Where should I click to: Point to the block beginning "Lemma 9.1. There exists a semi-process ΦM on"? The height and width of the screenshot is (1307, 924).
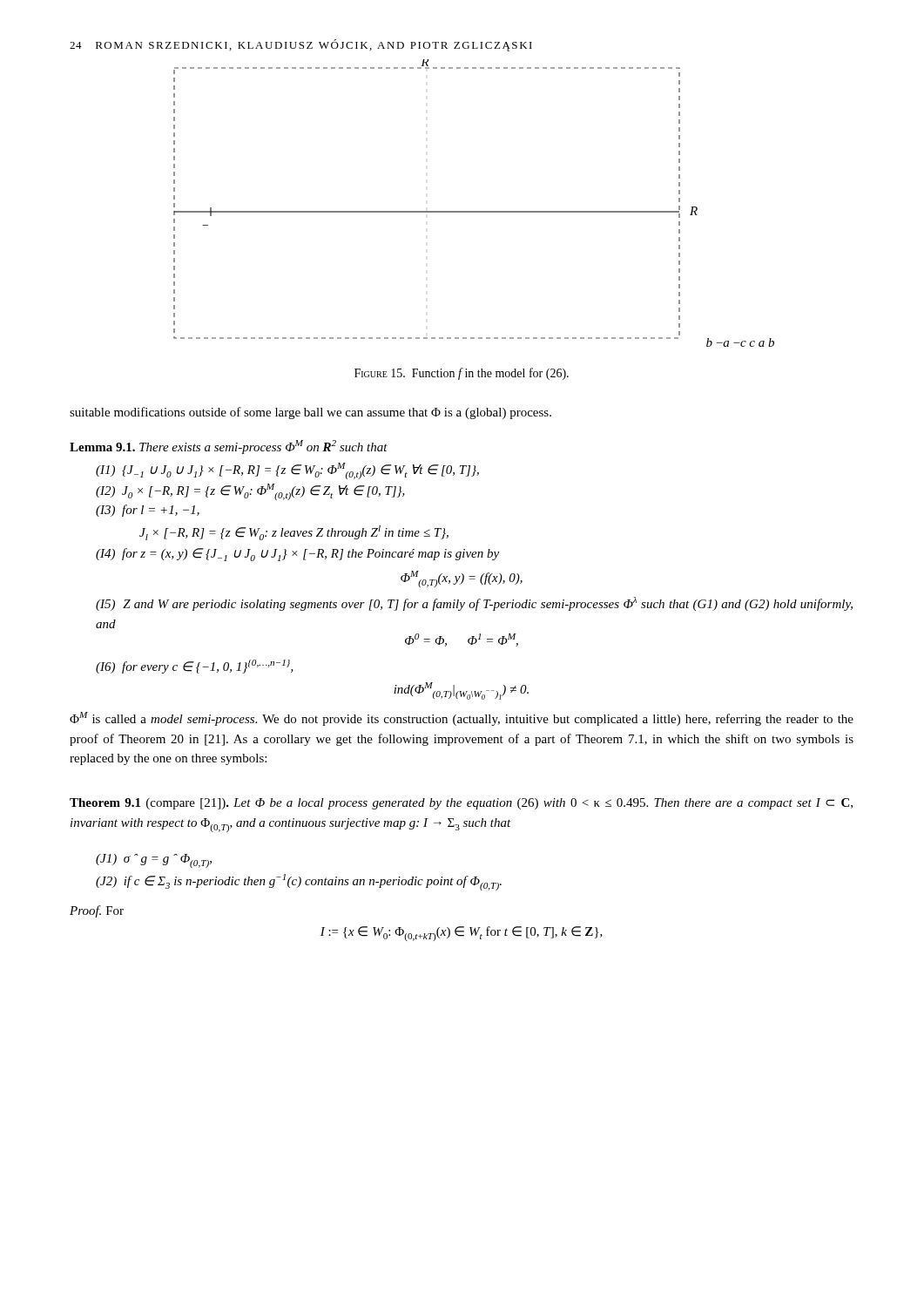228,446
